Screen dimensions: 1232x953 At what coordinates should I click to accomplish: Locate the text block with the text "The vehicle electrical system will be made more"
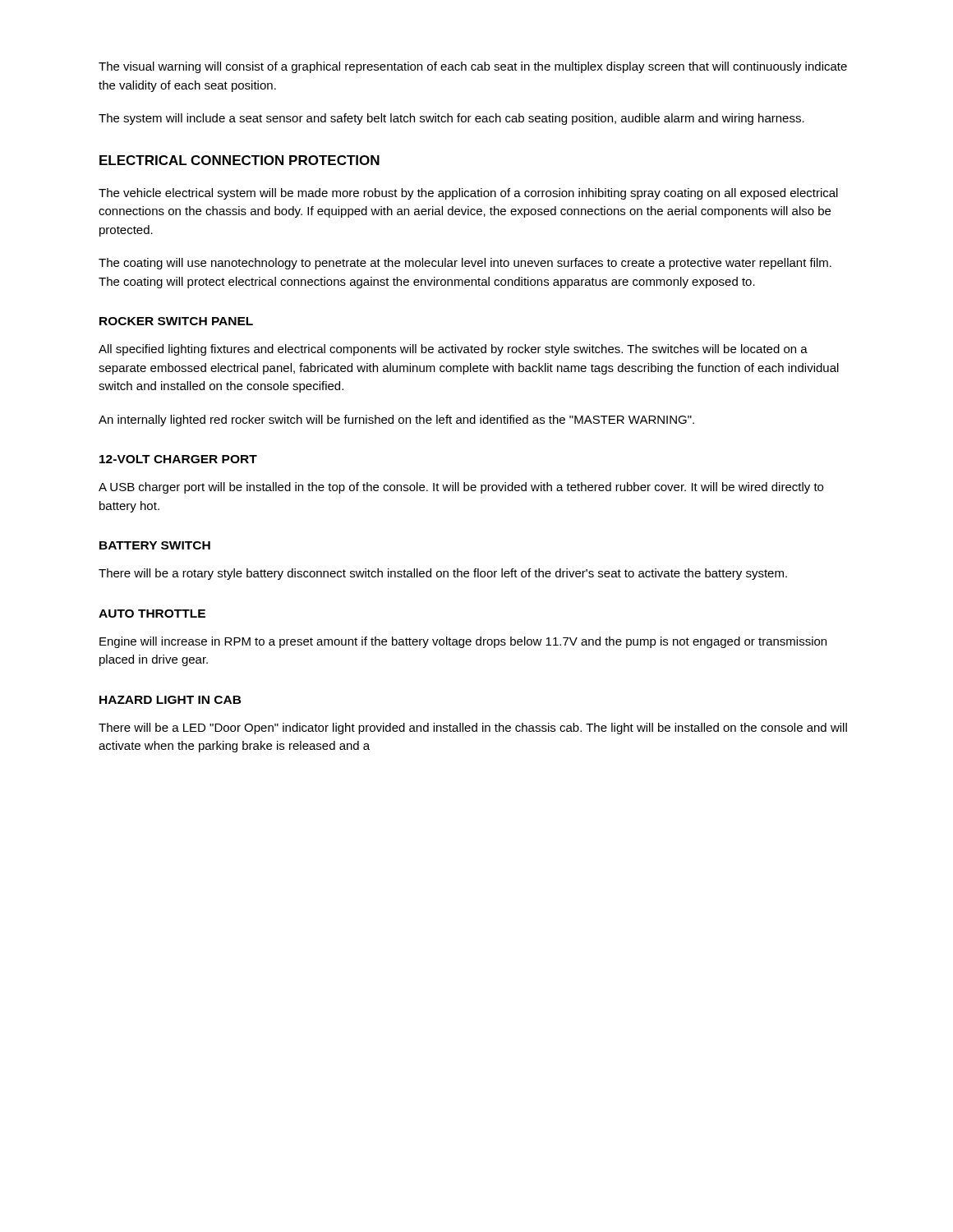468,211
